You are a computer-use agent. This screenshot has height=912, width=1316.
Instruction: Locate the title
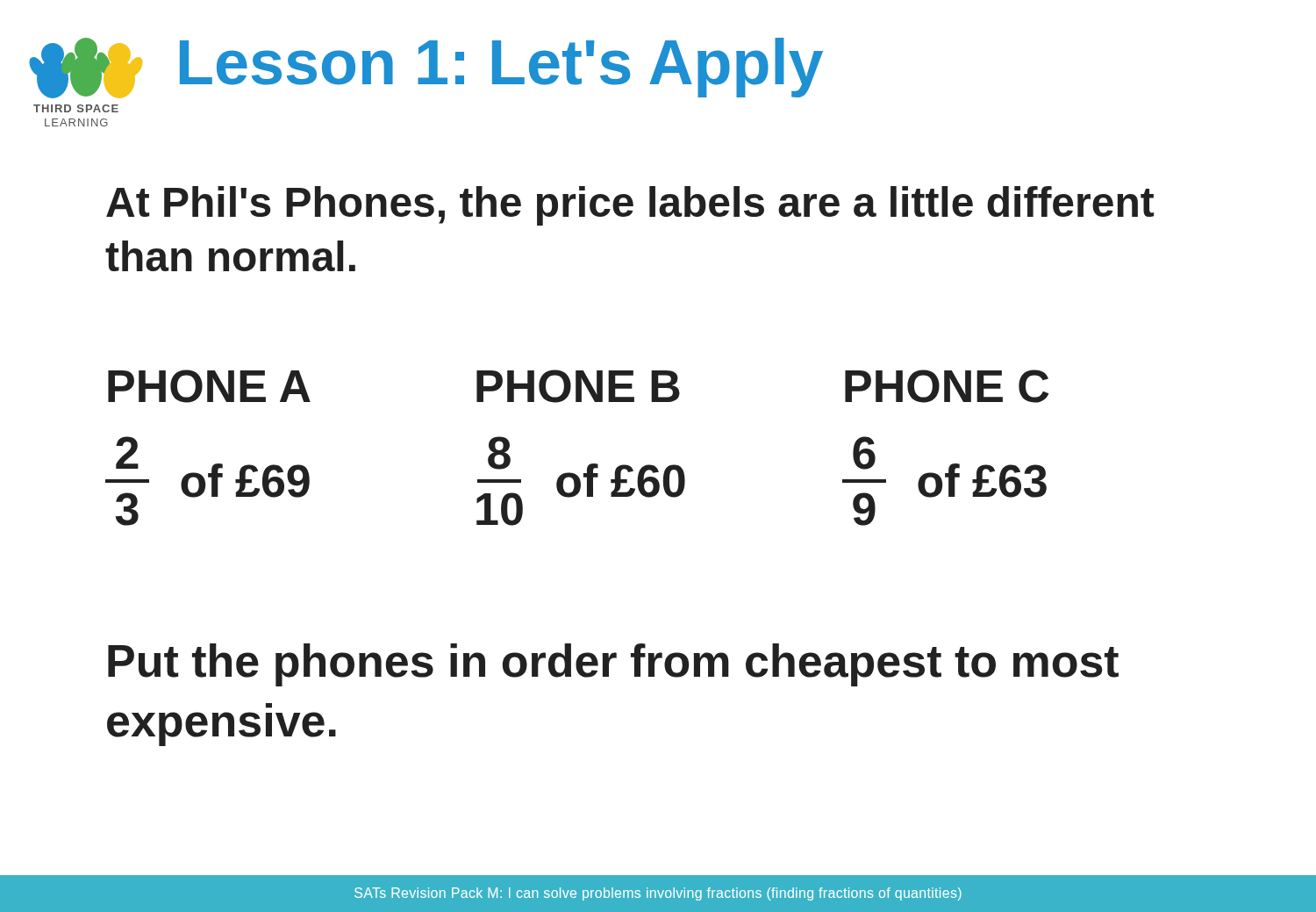[x=499, y=62]
